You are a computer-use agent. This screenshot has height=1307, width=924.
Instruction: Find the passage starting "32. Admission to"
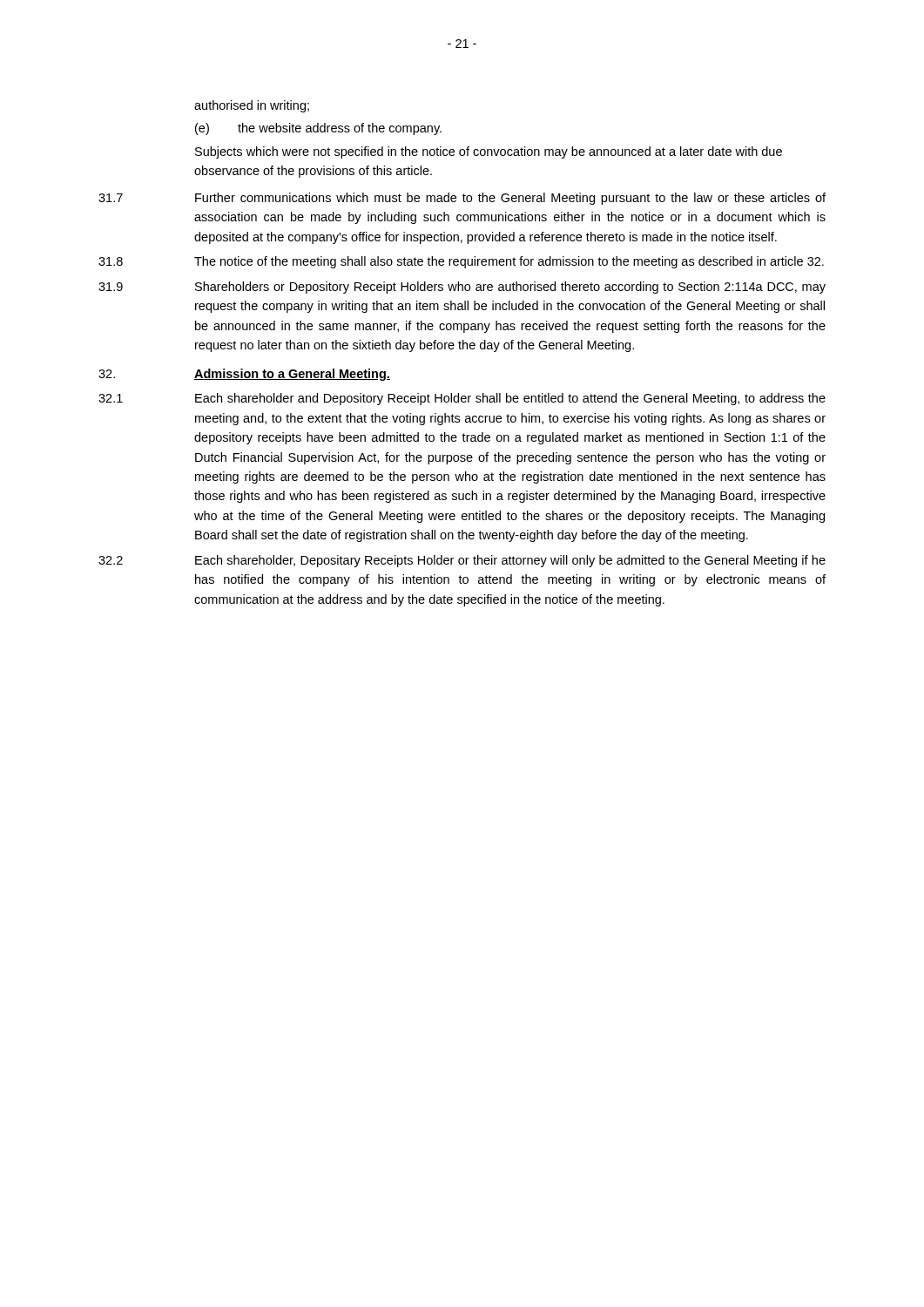coord(244,375)
